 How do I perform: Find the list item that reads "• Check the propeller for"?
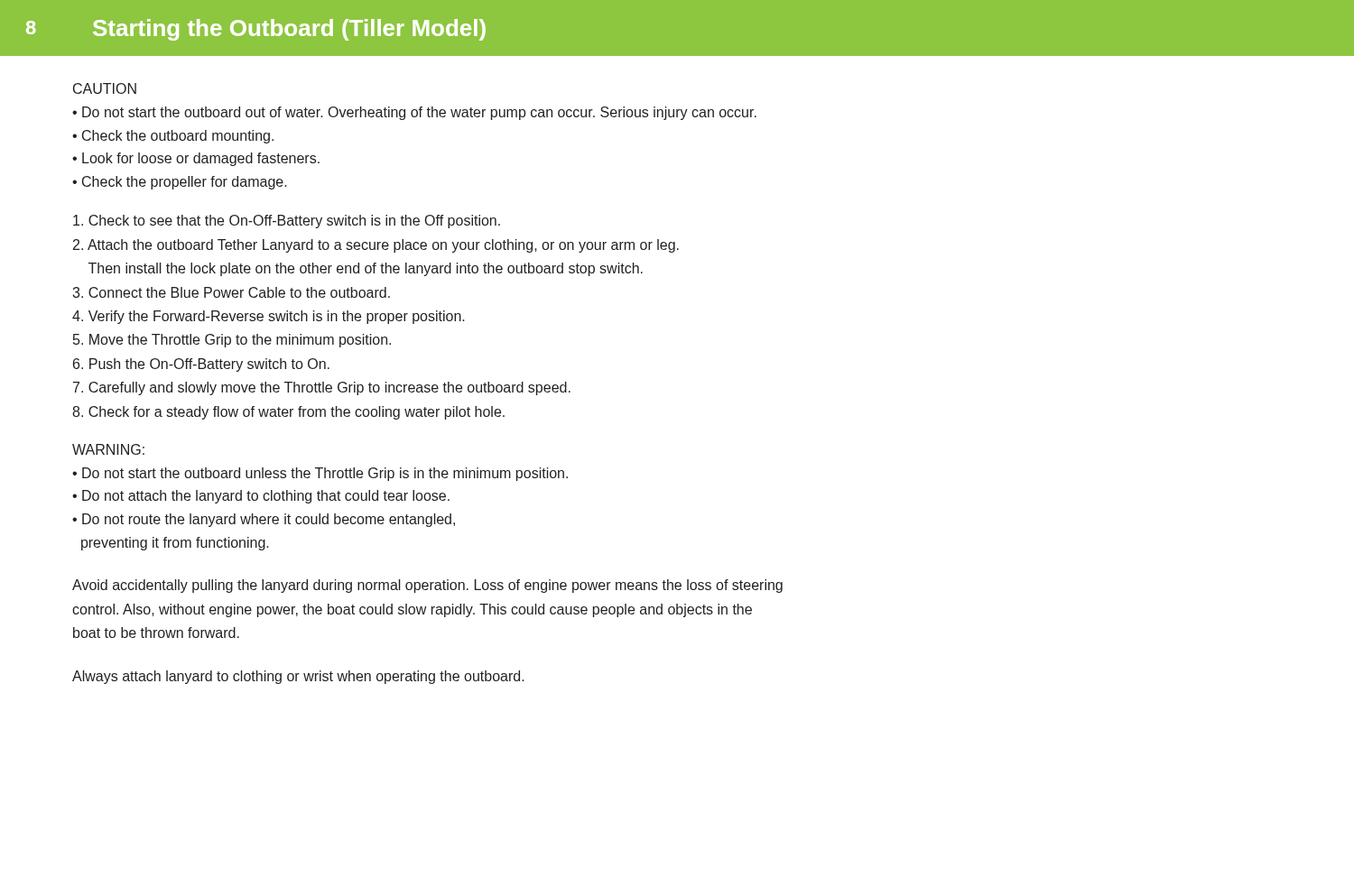pos(180,182)
